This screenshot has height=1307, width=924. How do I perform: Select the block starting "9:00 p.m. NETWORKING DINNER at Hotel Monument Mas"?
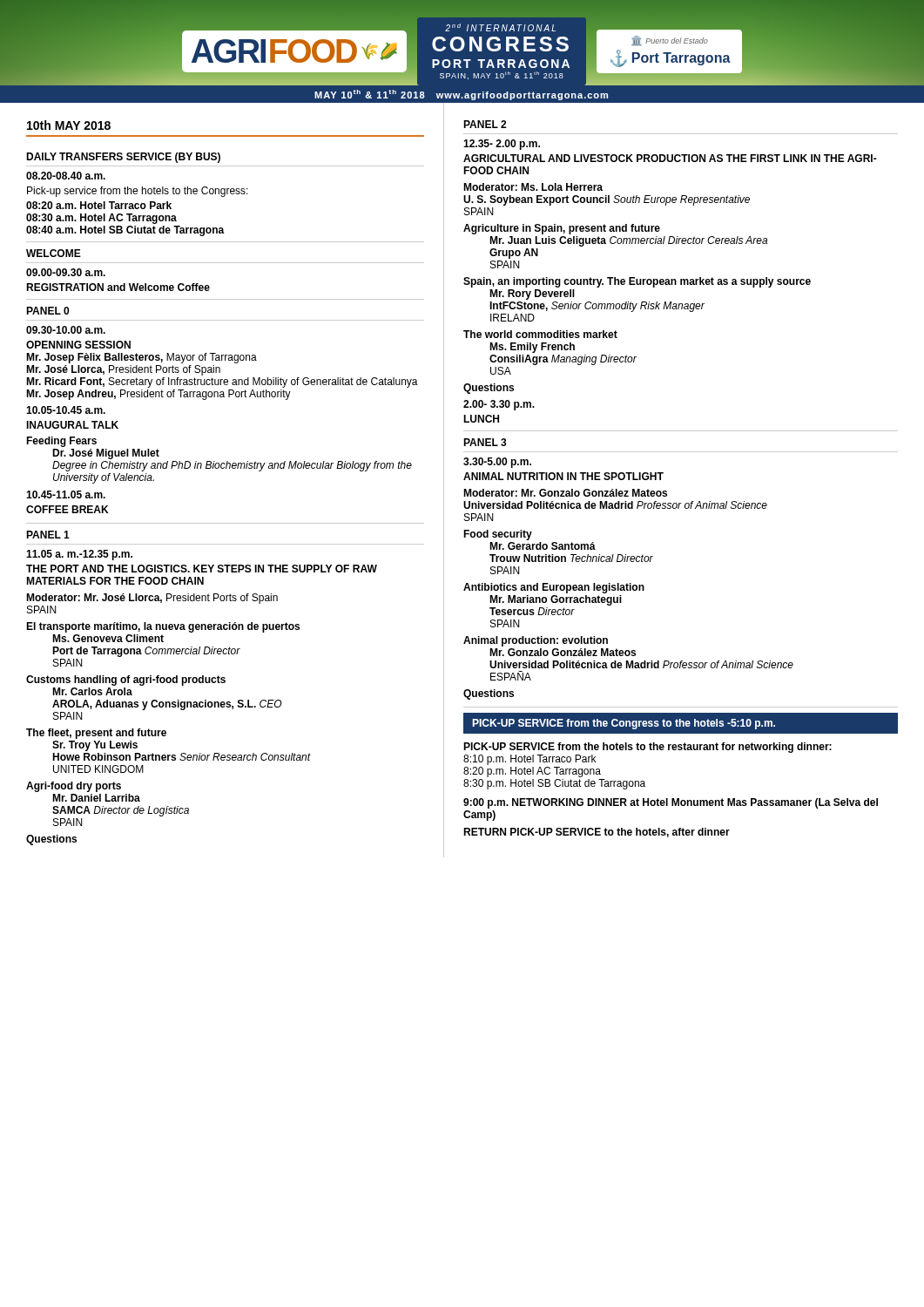click(x=671, y=809)
